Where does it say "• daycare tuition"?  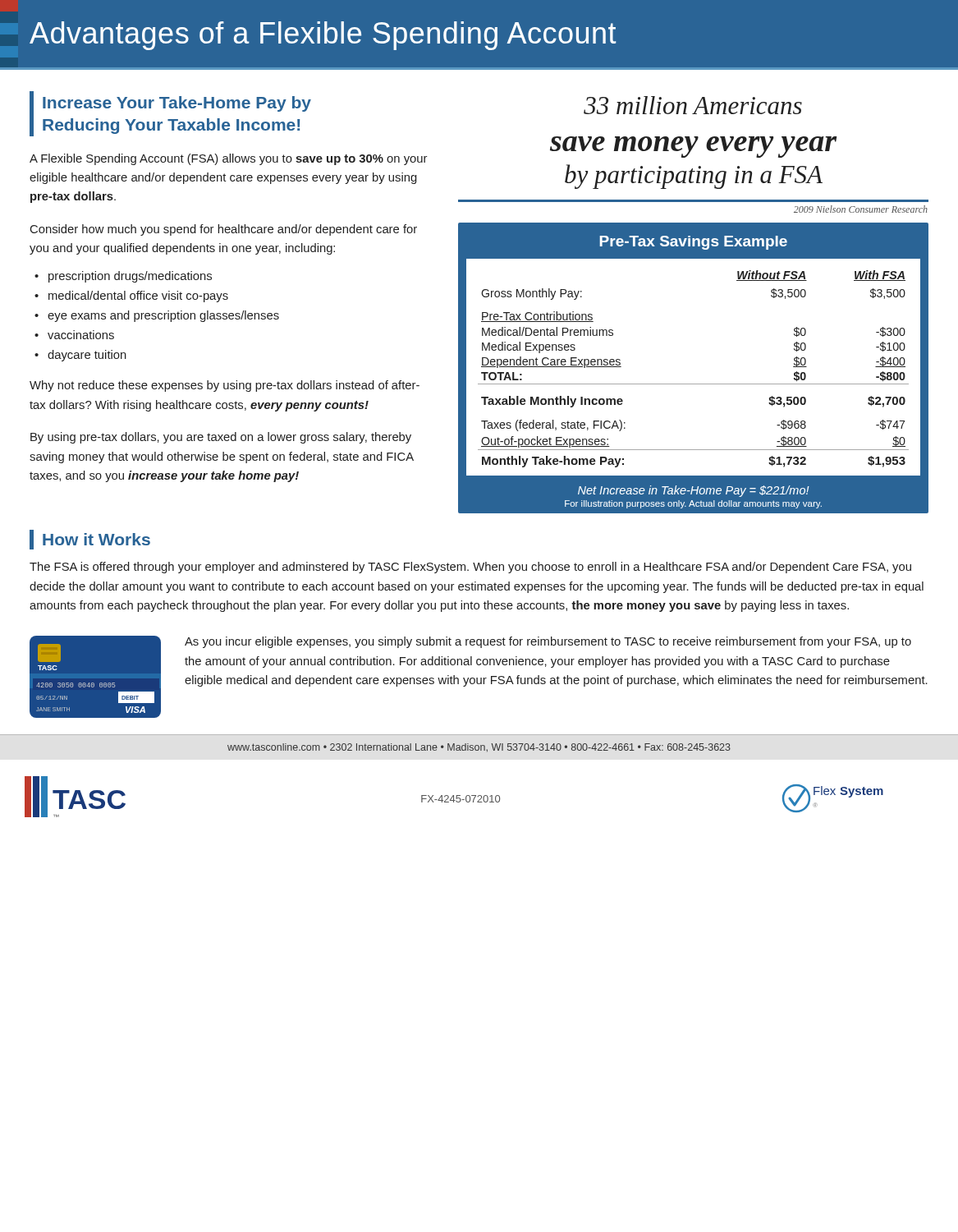click(x=81, y=355)
